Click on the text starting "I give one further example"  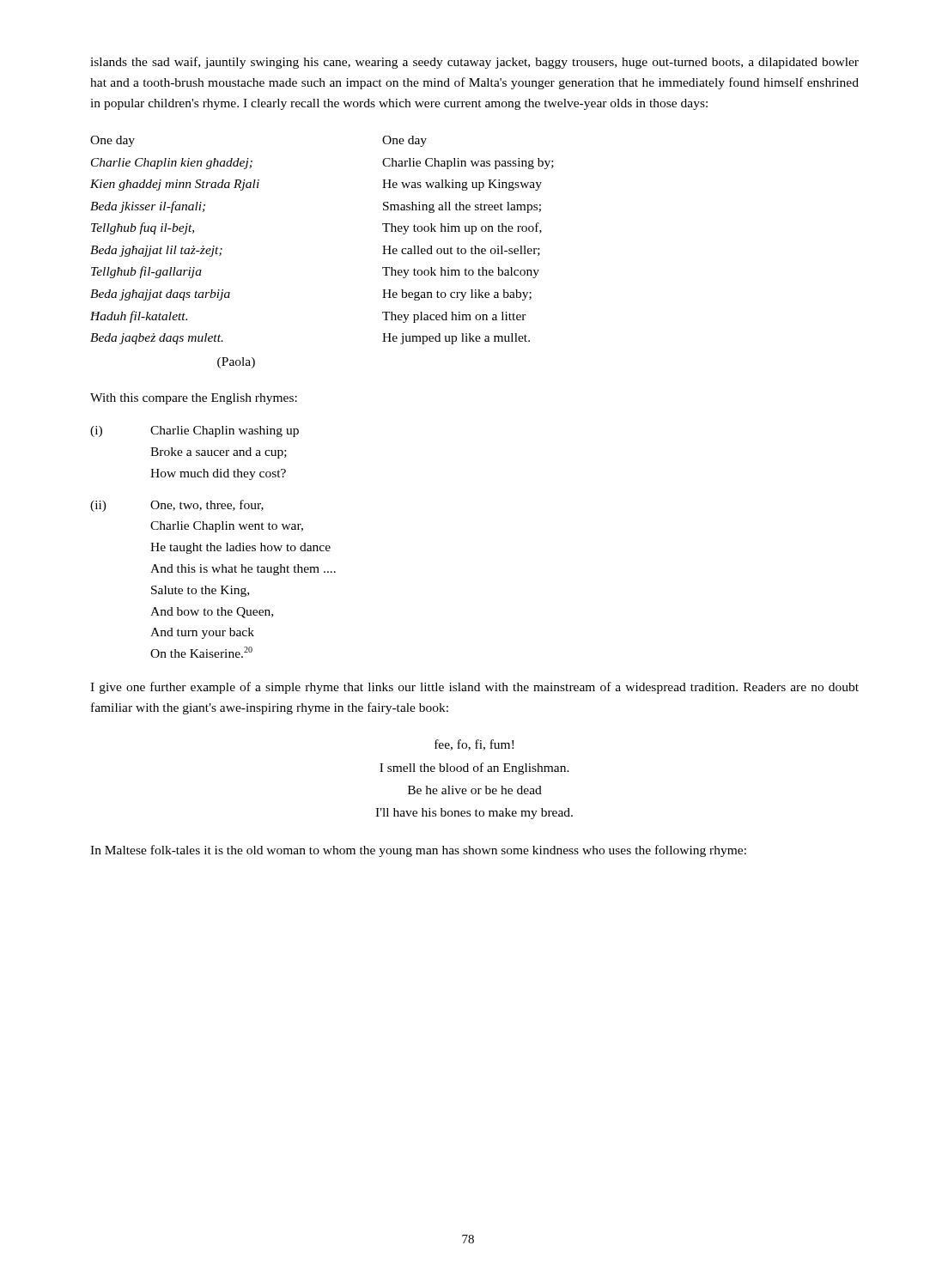click(x=474, y=697)
